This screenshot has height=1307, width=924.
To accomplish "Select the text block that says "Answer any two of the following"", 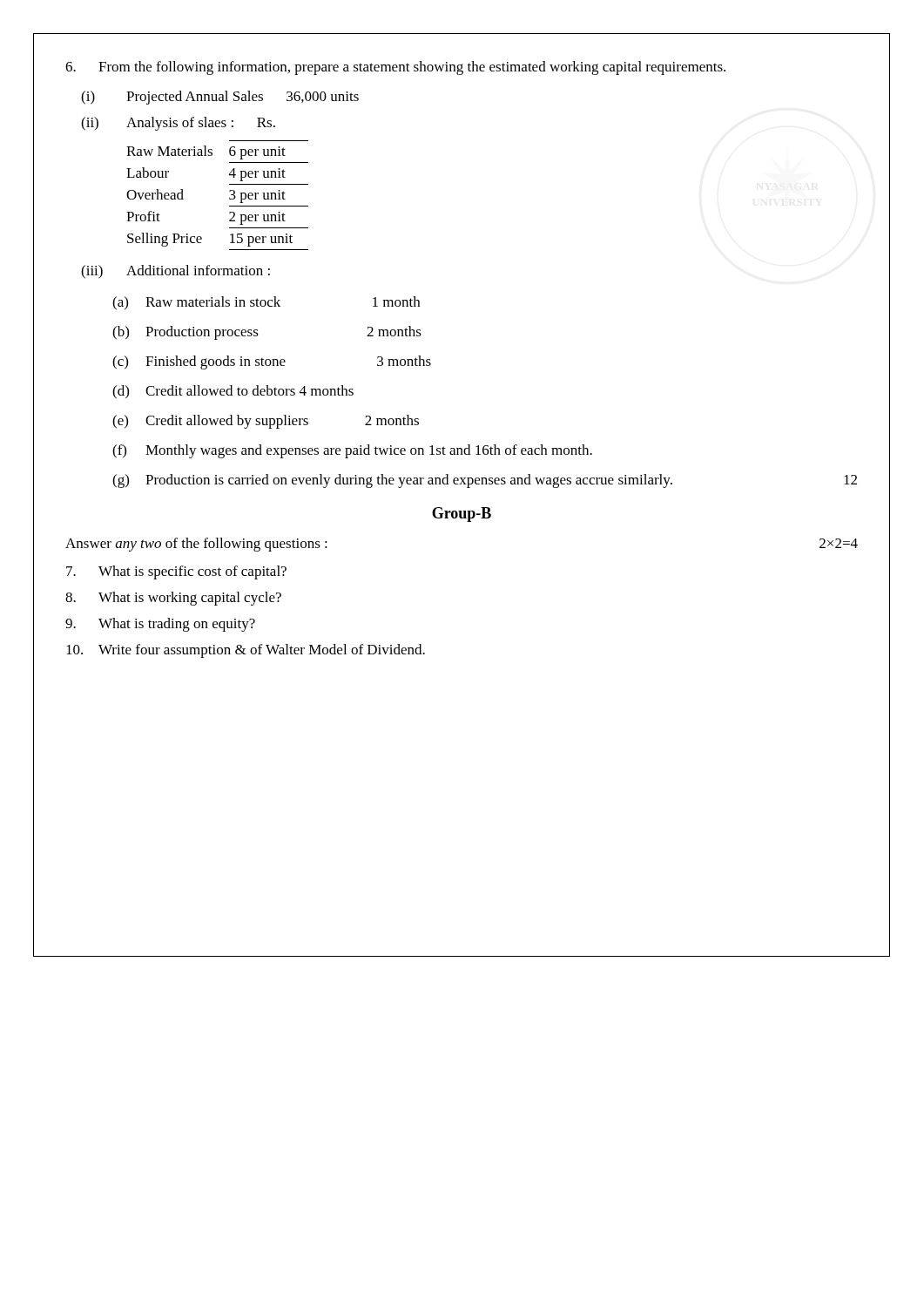I will 196,544.
